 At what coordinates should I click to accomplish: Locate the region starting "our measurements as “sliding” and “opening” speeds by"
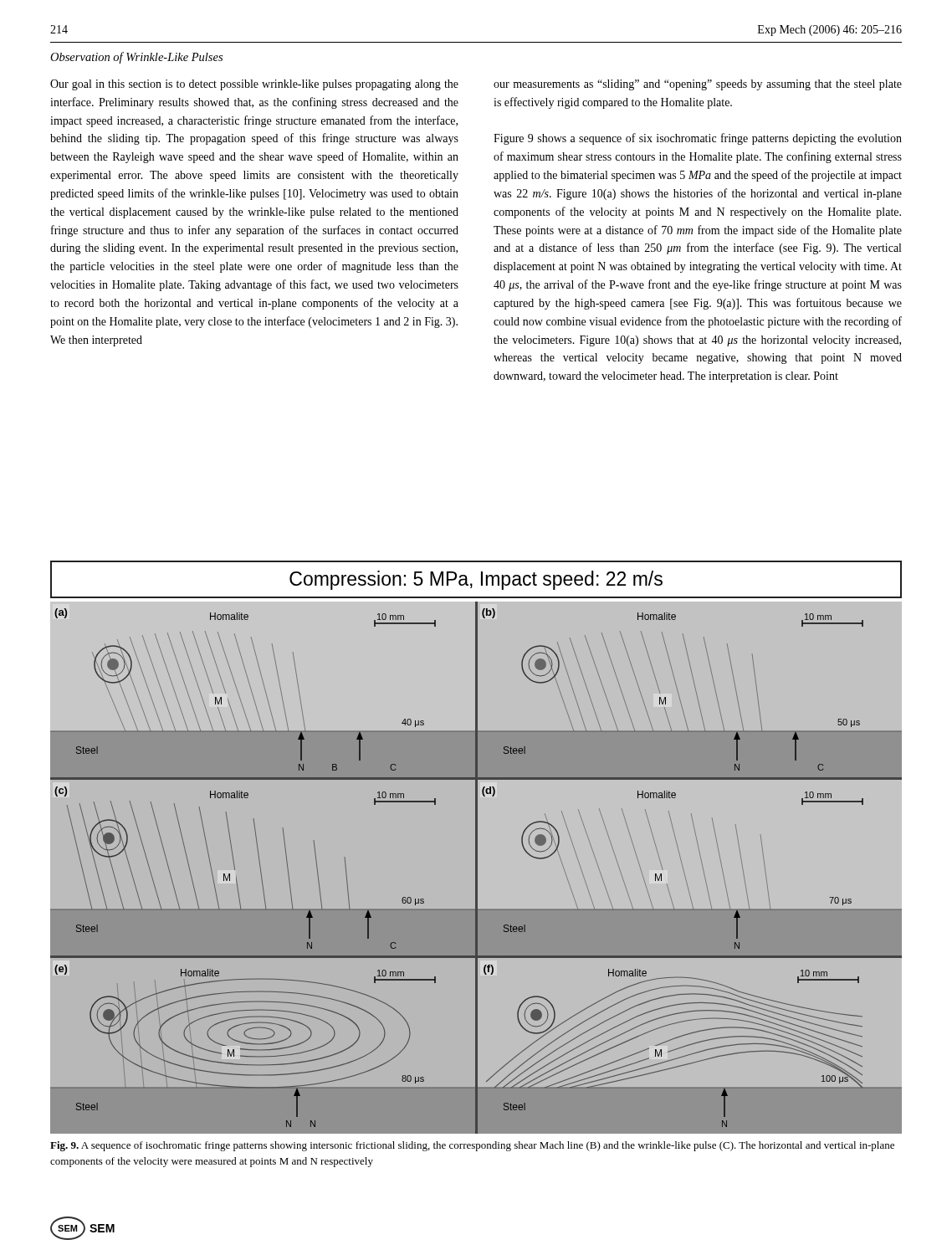[698, 230]
